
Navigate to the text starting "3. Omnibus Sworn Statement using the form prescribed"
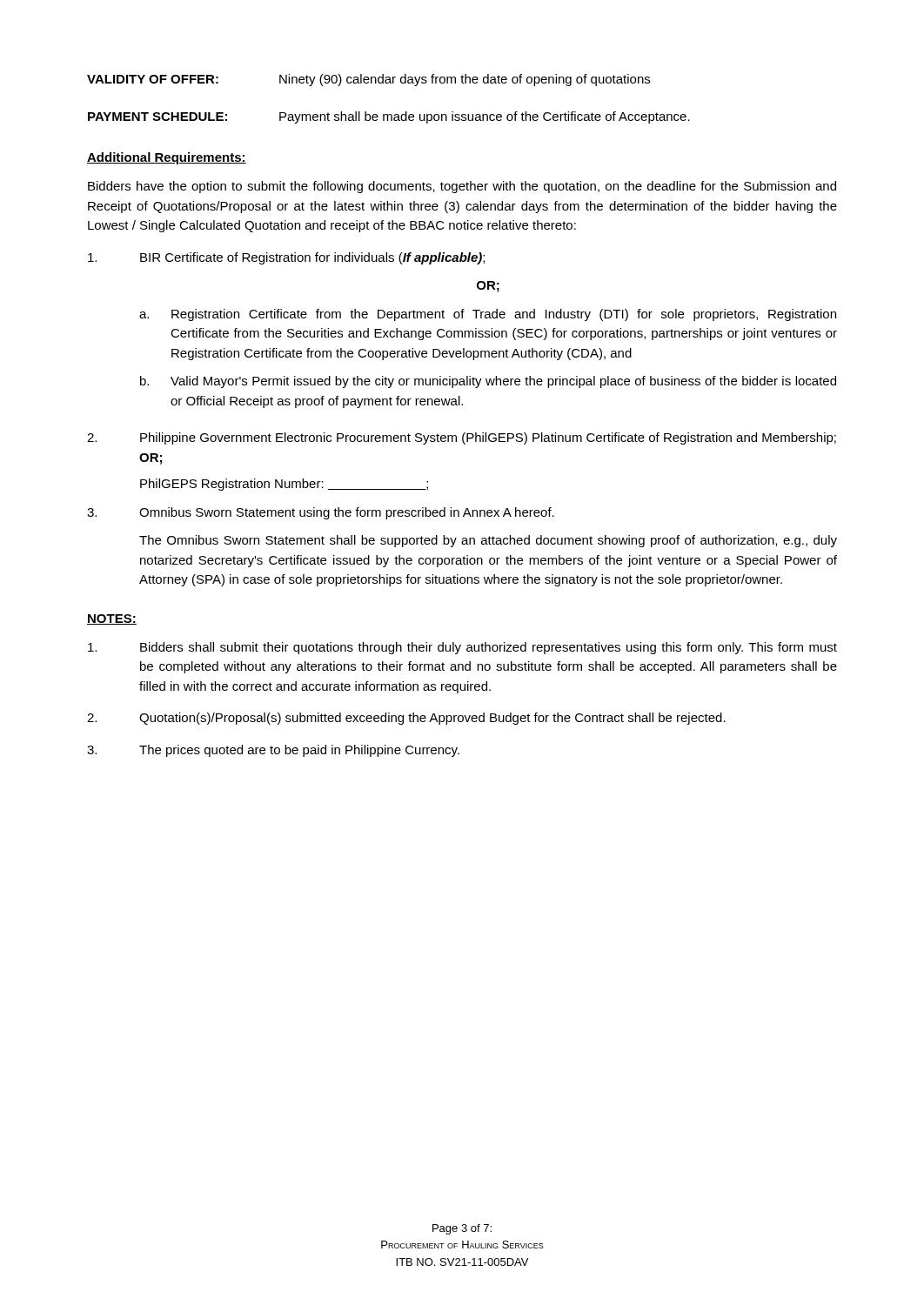[x=462, y=546]
